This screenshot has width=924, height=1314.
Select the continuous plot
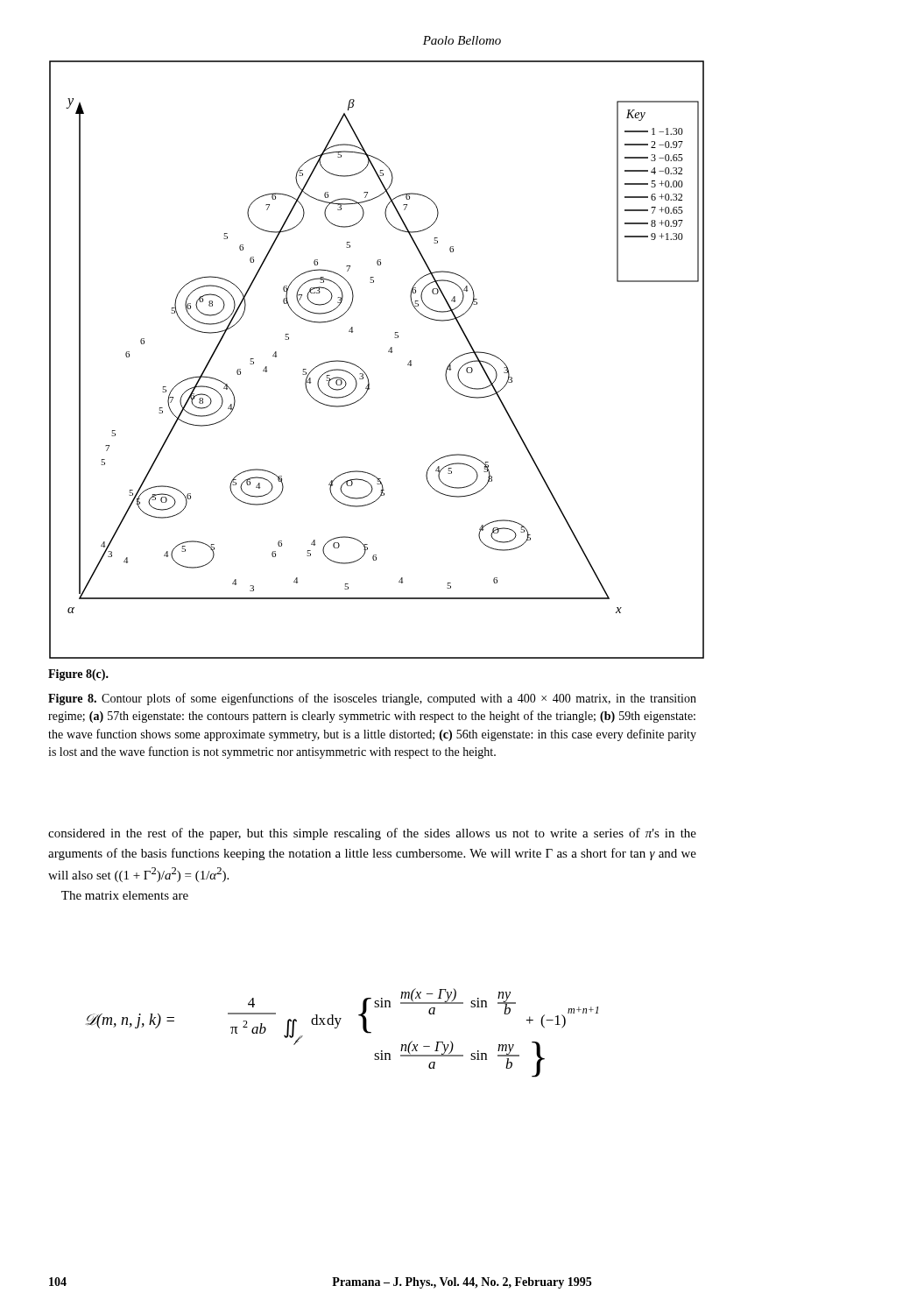pyautogui.click(x=377, y=360)
